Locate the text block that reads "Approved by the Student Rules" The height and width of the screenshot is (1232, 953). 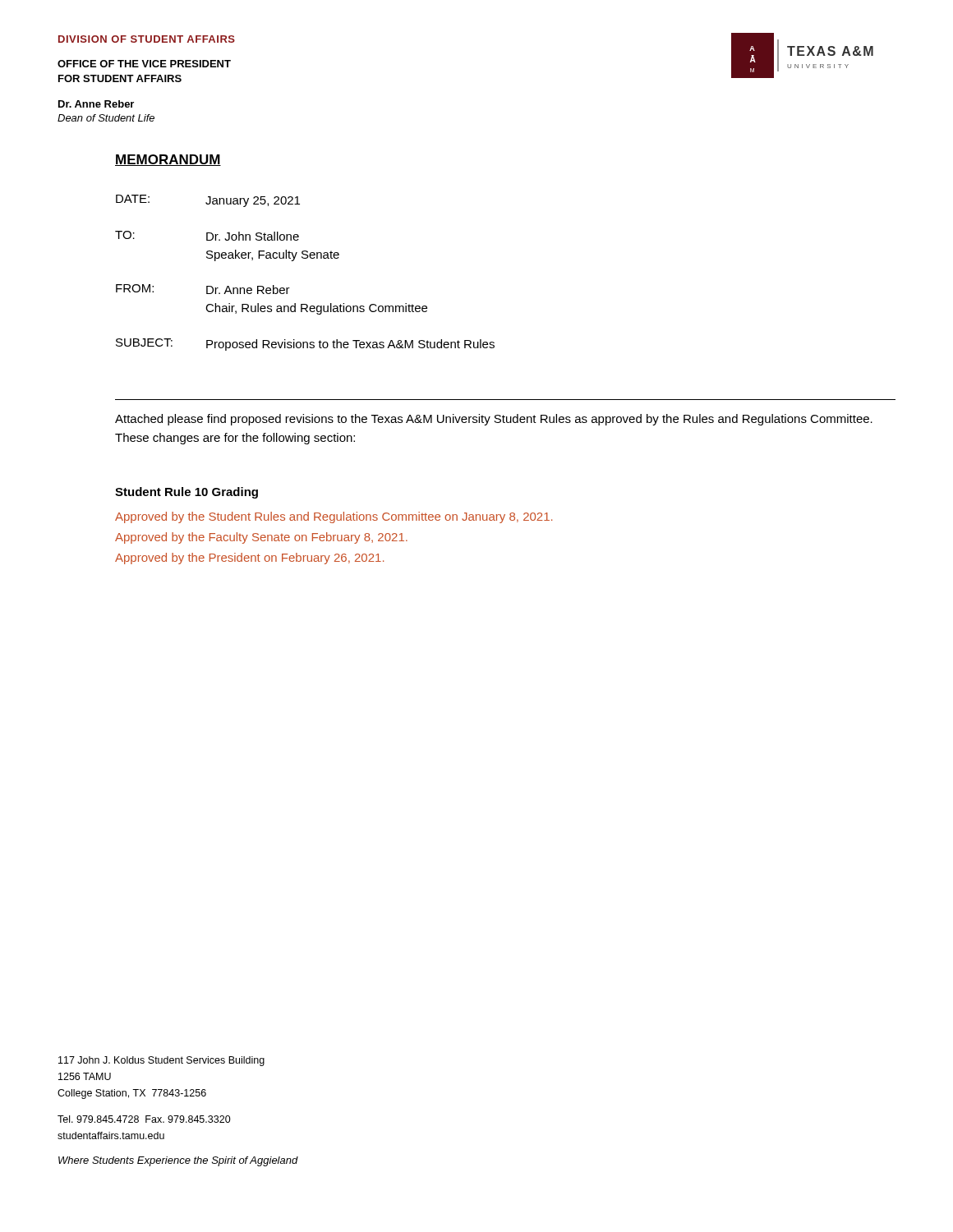coord(334,517)
